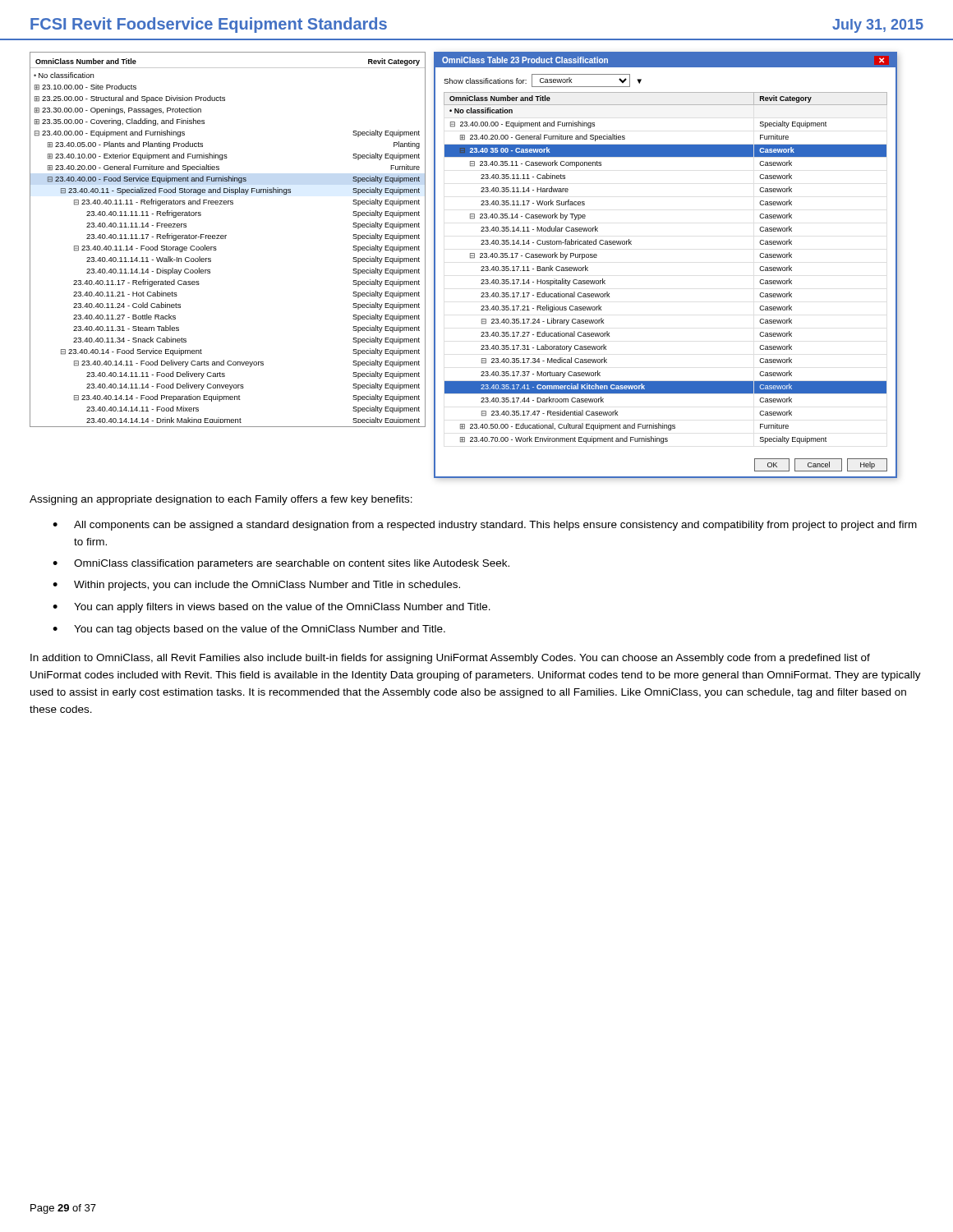Click a screenshot
The height and width of the screenshot is (1232, 953).
[476, 265]
